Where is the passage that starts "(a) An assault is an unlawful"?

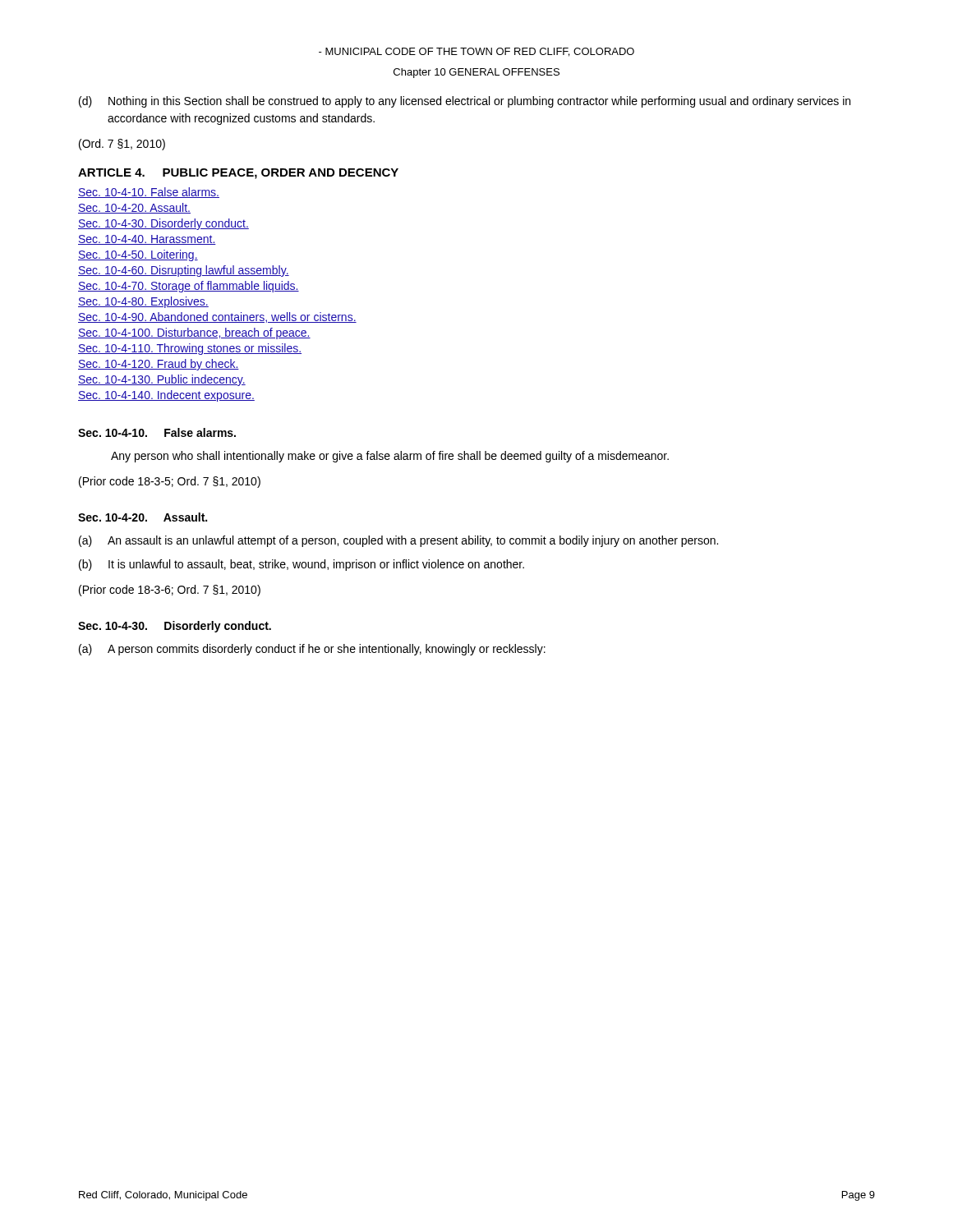476,541
